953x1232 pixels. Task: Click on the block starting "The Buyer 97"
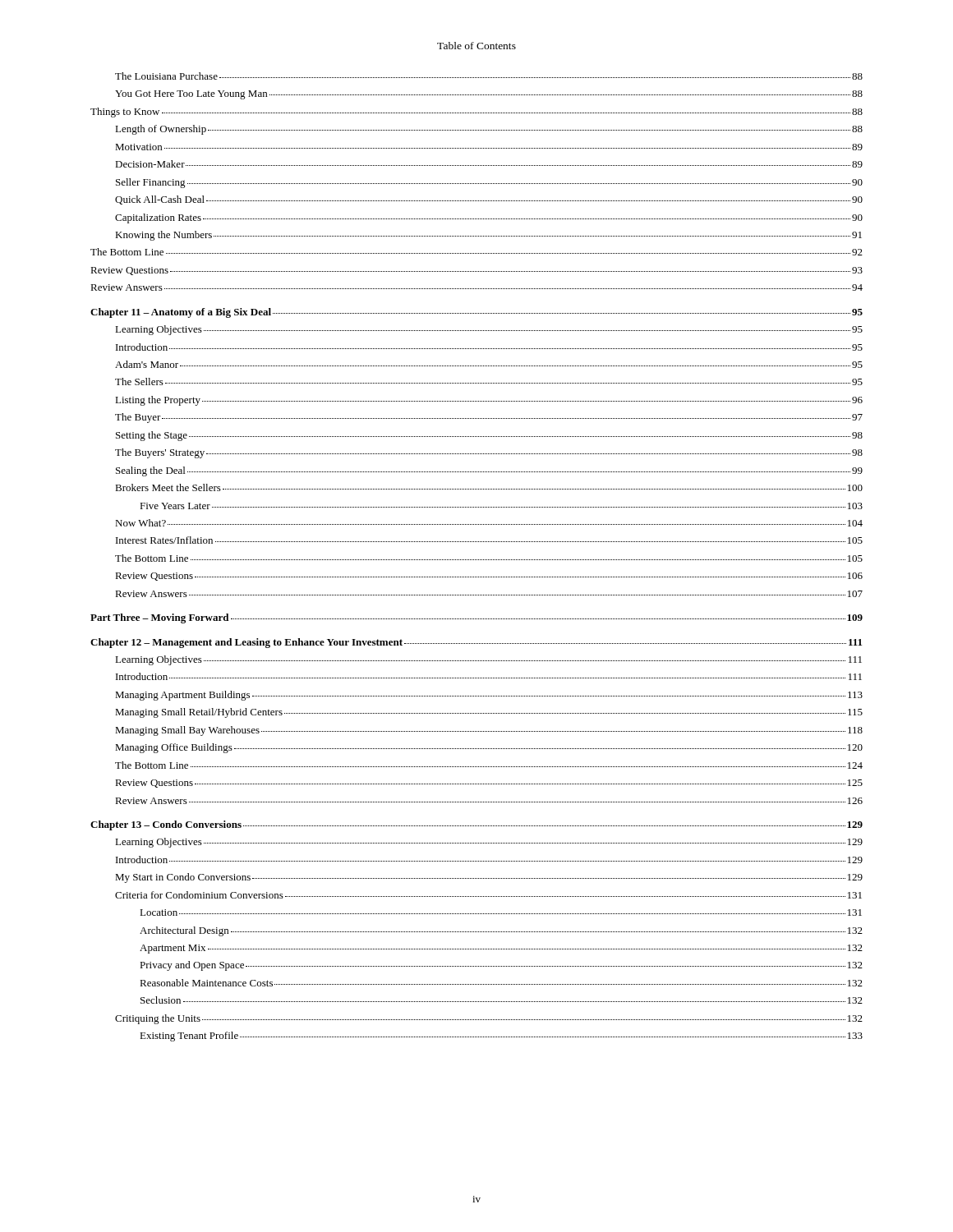pos(489,417)
